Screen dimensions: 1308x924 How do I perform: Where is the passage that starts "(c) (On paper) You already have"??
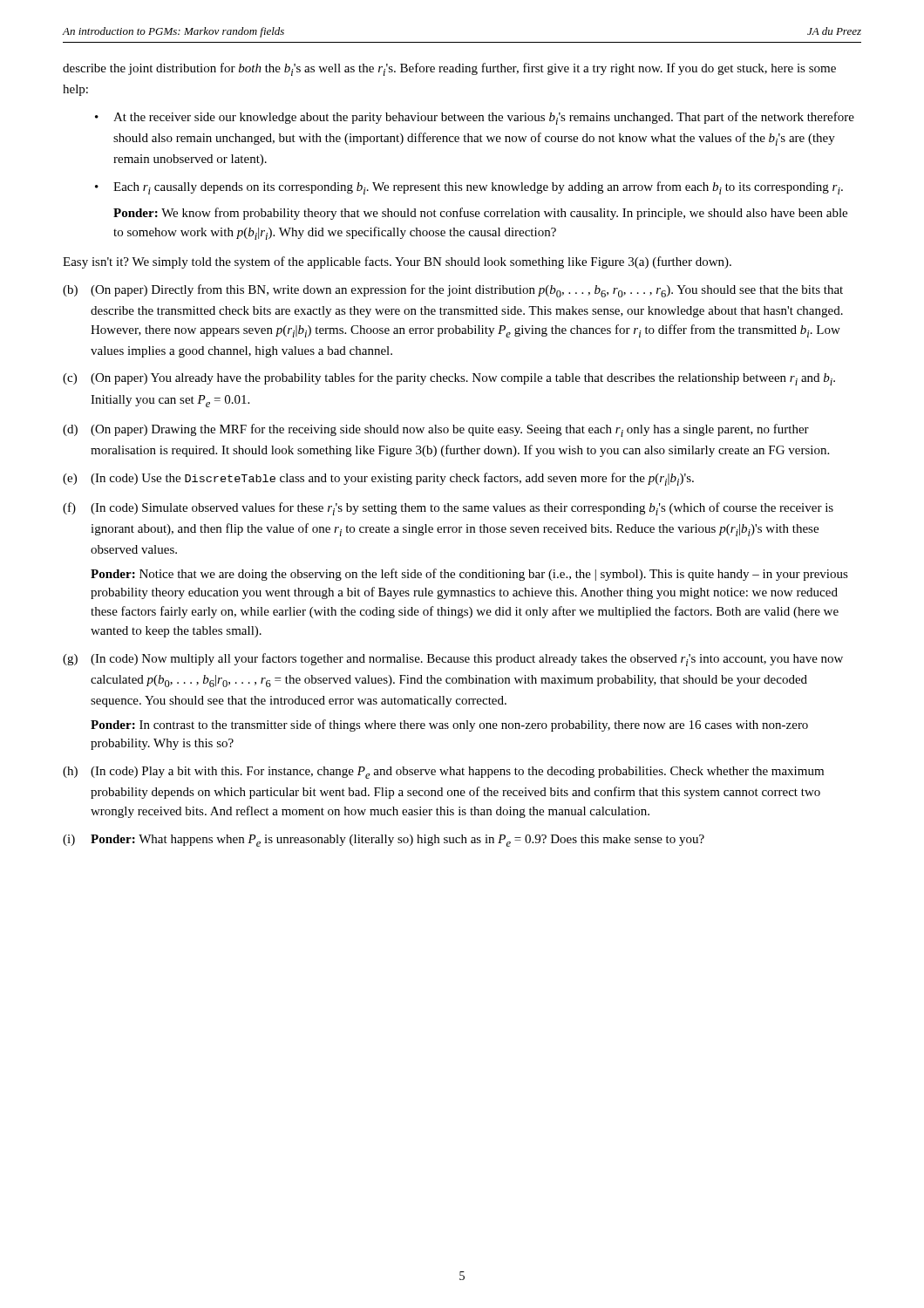click(x=462, y=390)
